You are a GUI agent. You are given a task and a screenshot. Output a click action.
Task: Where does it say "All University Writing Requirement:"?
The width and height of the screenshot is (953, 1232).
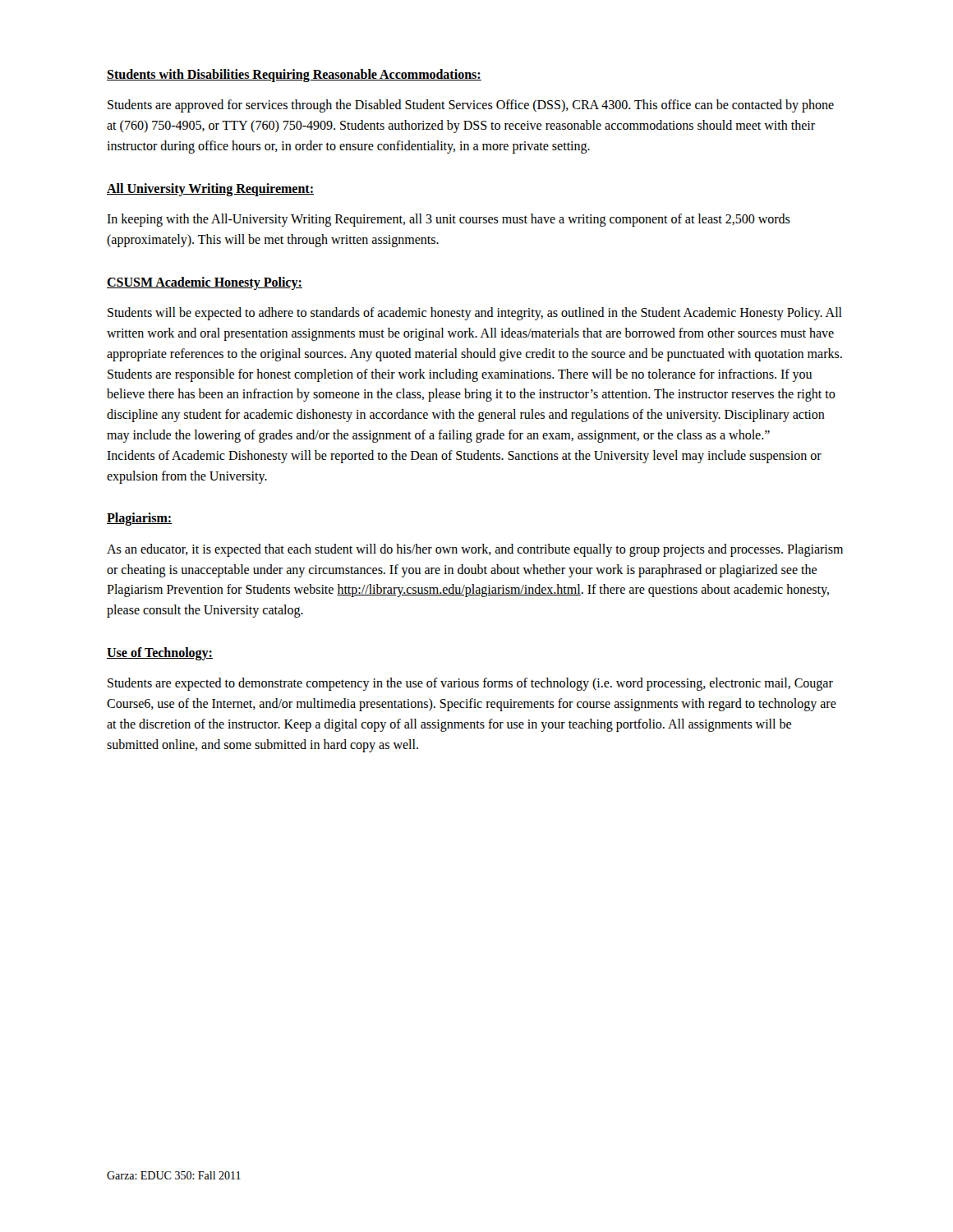210,188
